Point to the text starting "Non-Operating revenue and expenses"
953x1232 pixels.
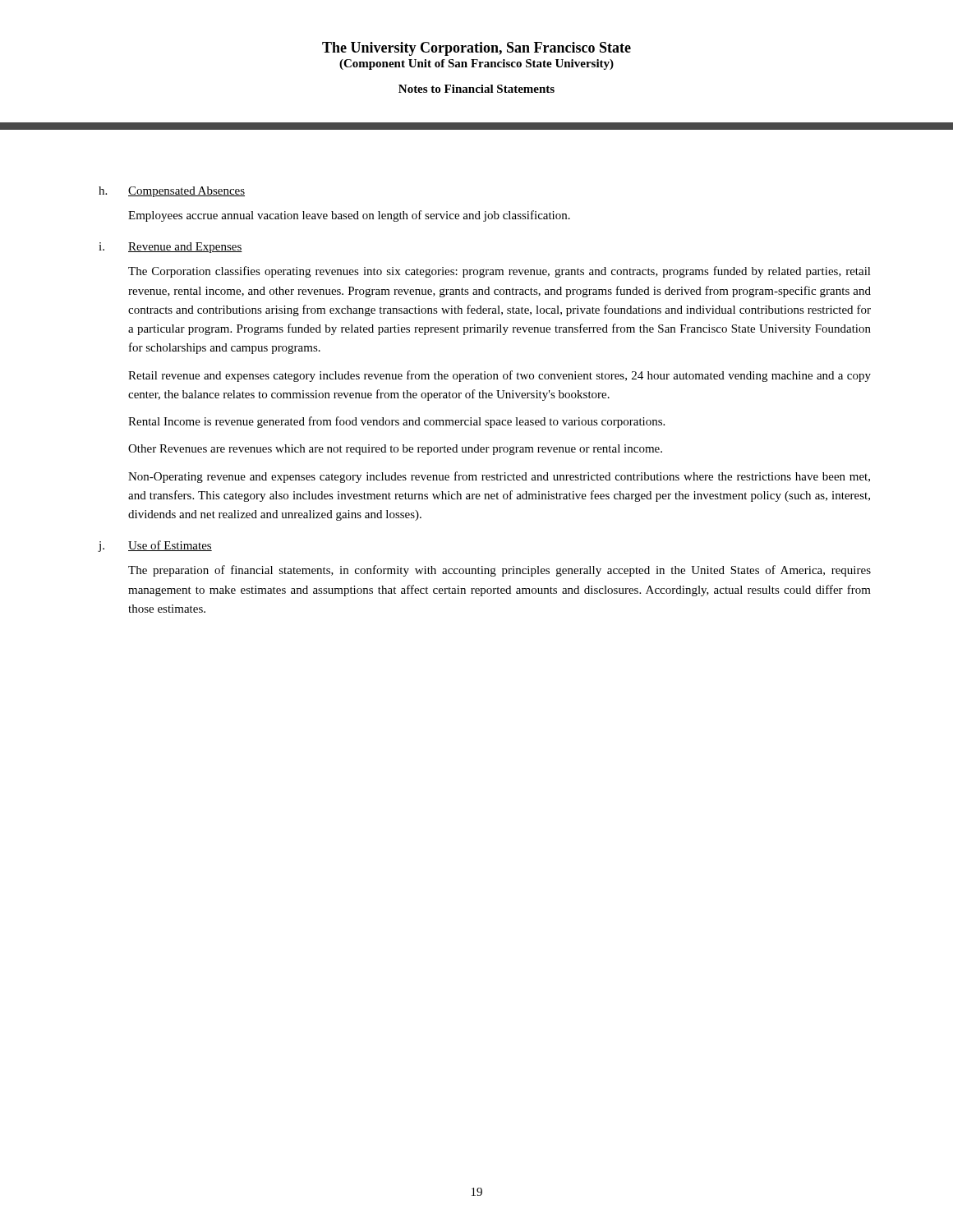point(500,496)
